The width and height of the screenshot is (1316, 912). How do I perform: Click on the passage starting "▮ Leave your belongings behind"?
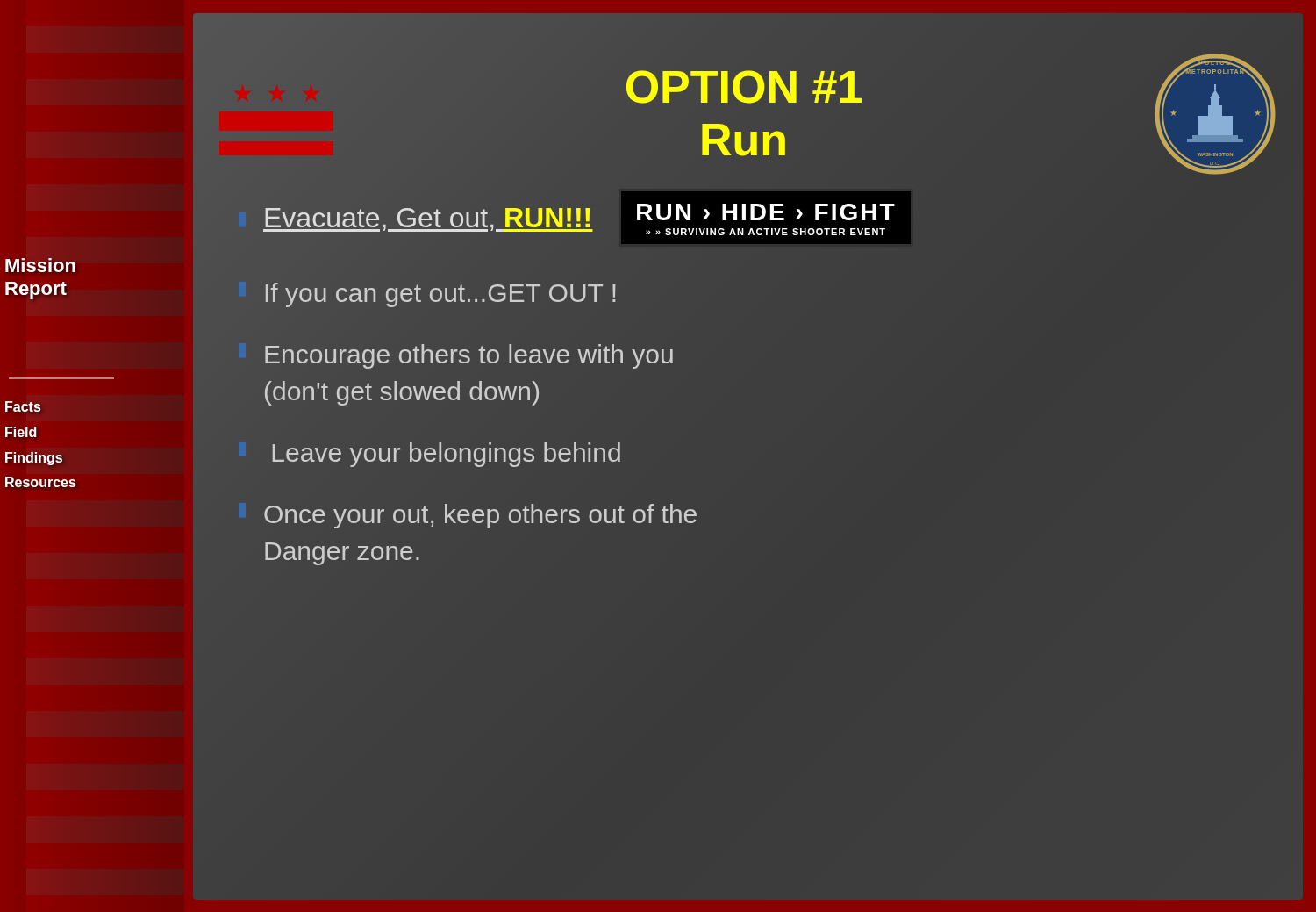click(x=429, y=453)
